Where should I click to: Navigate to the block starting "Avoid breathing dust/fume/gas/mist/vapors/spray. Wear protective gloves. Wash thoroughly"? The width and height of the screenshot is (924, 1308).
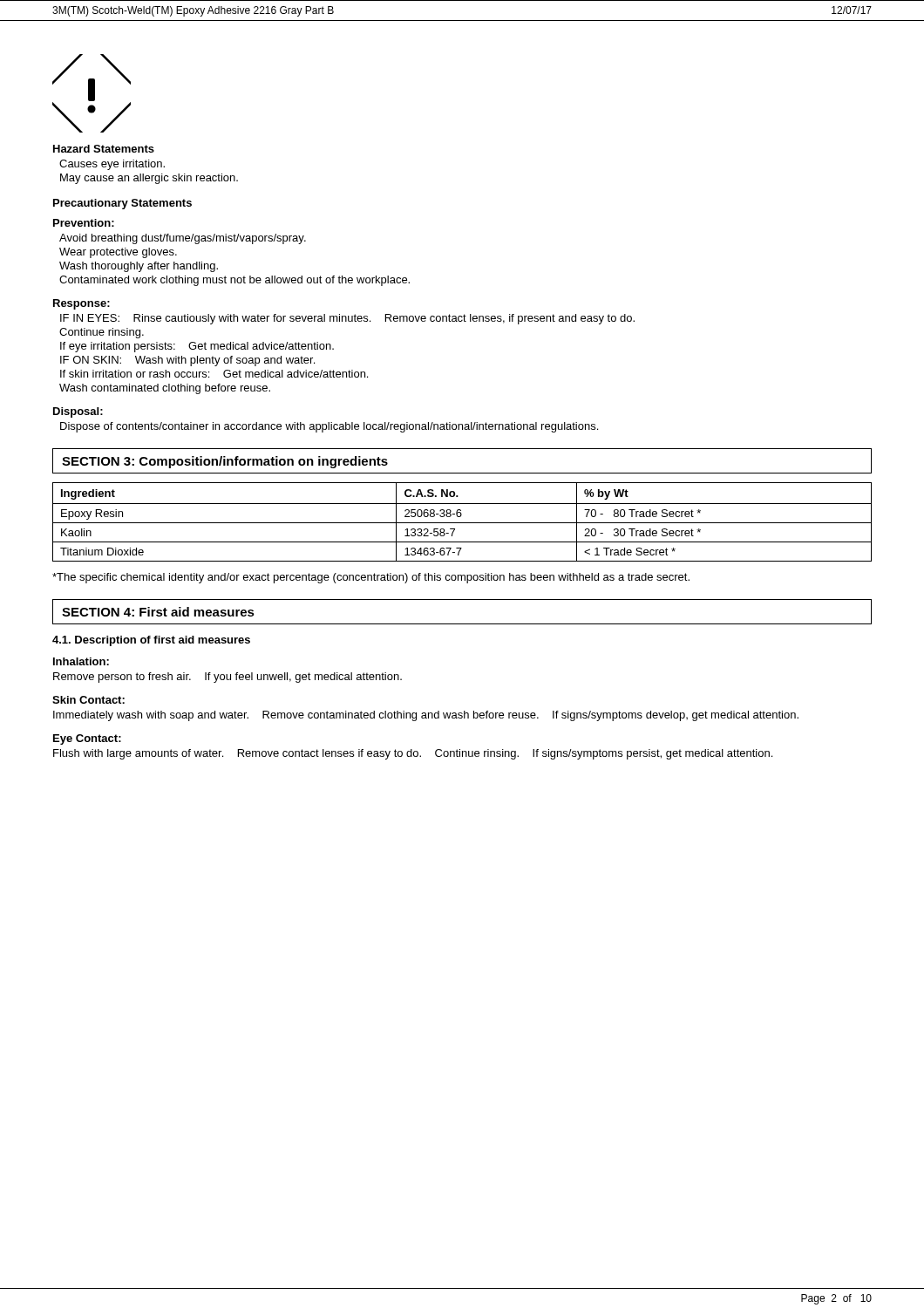point(183,239)
